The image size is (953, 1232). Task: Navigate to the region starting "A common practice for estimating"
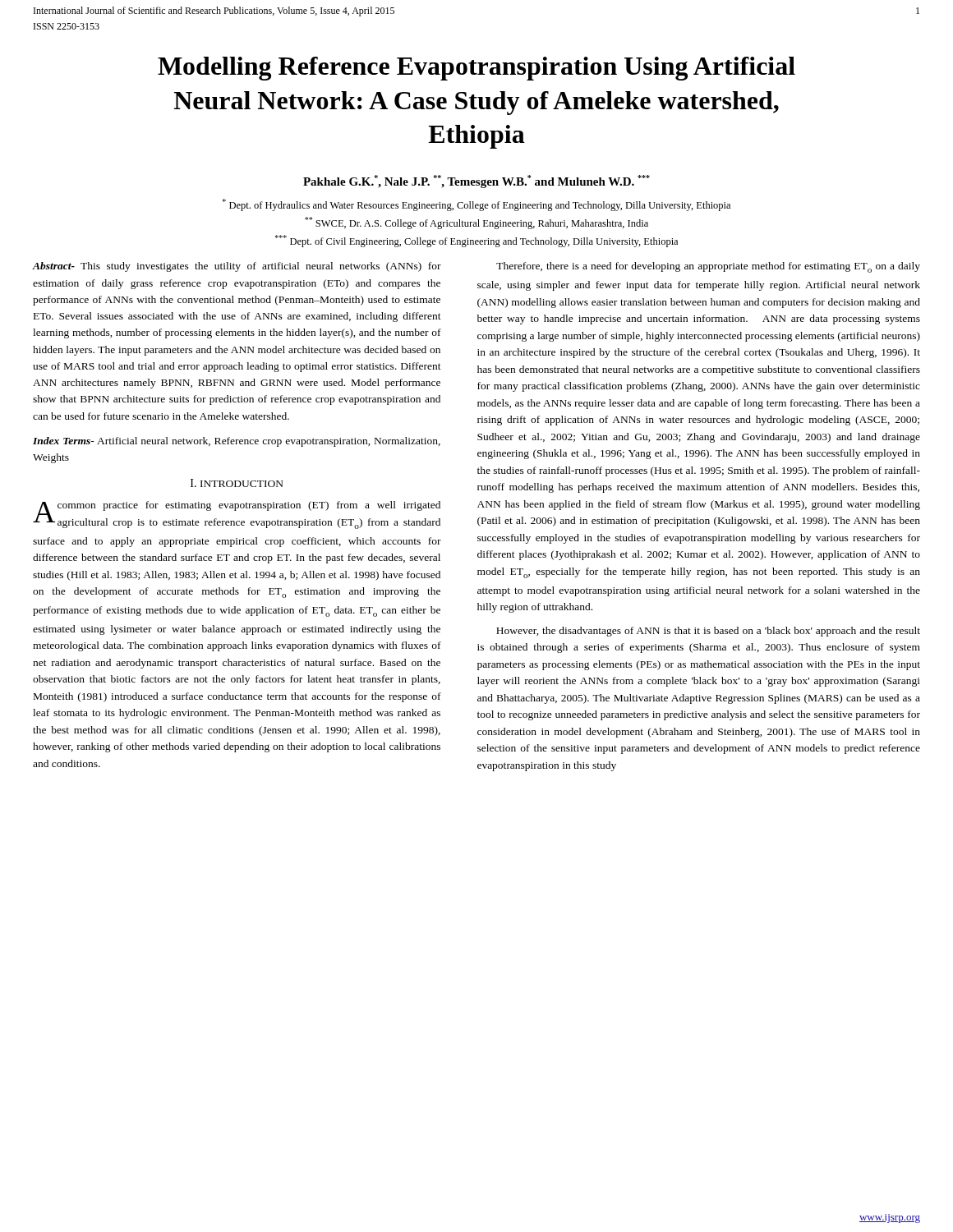click(x=237, y=633)
